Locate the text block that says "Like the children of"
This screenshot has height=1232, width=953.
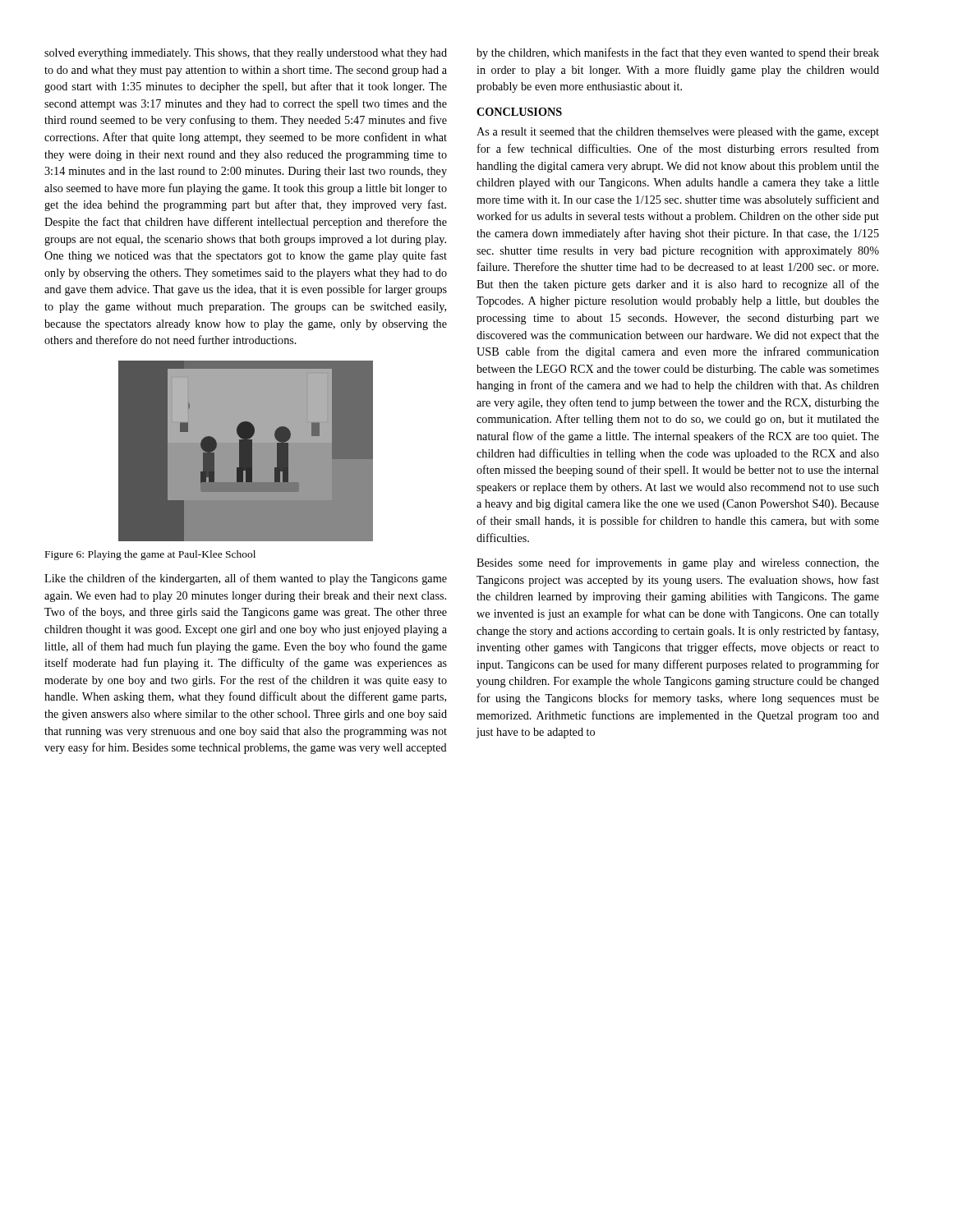[246, 663]
